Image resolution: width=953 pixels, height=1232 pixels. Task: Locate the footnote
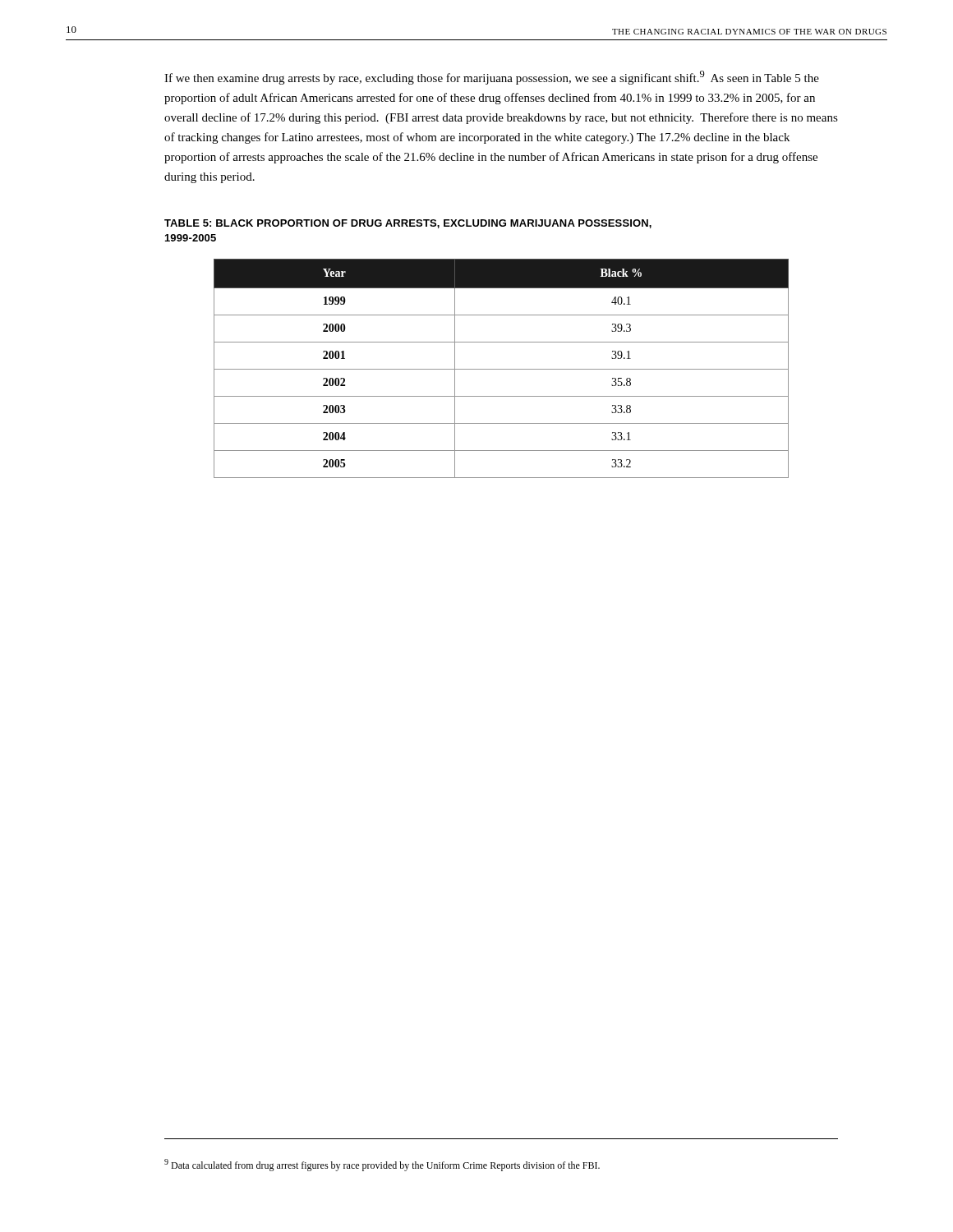tap(501, 1164)
